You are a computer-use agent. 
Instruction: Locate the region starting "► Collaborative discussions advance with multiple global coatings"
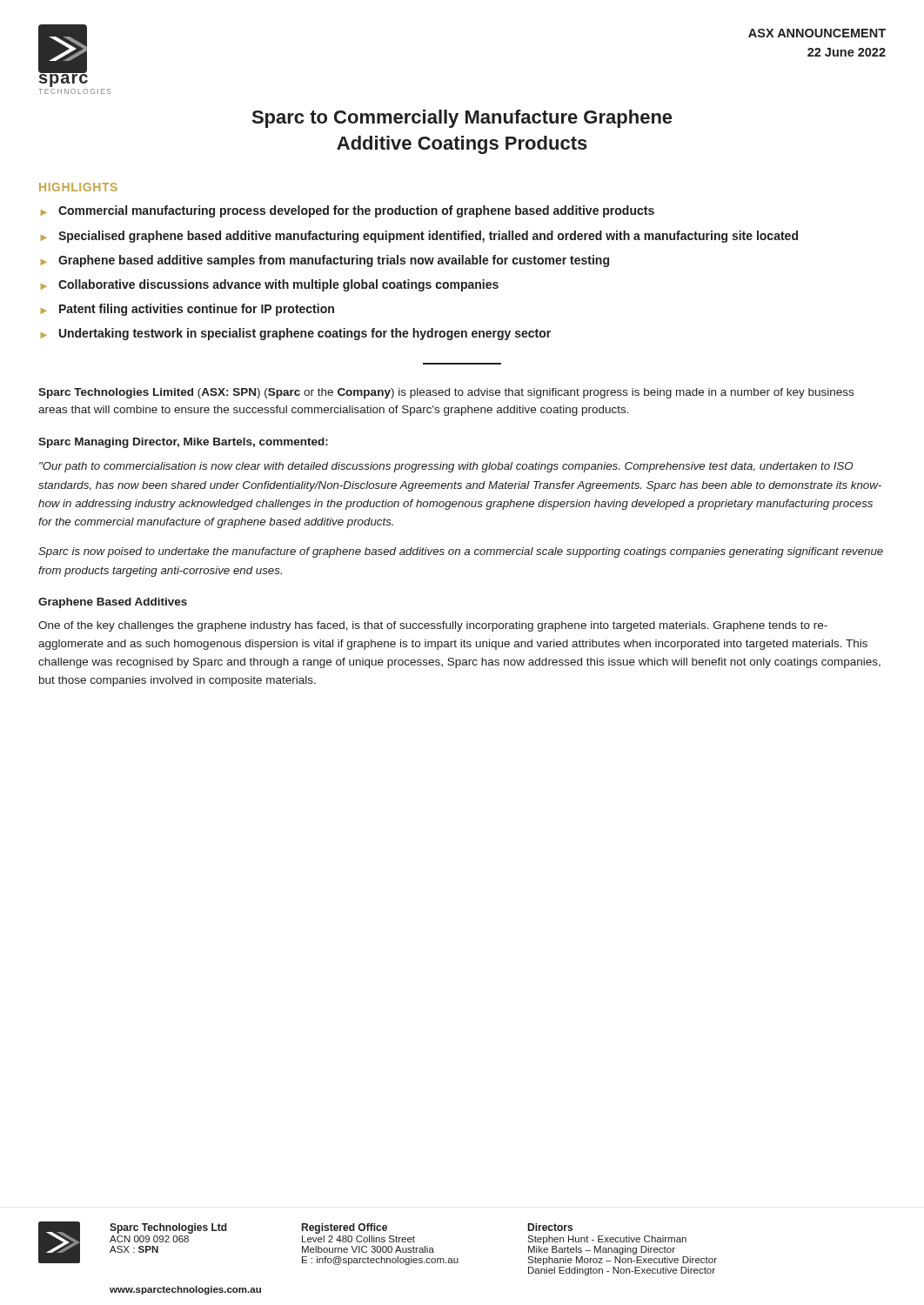point(269,285)
